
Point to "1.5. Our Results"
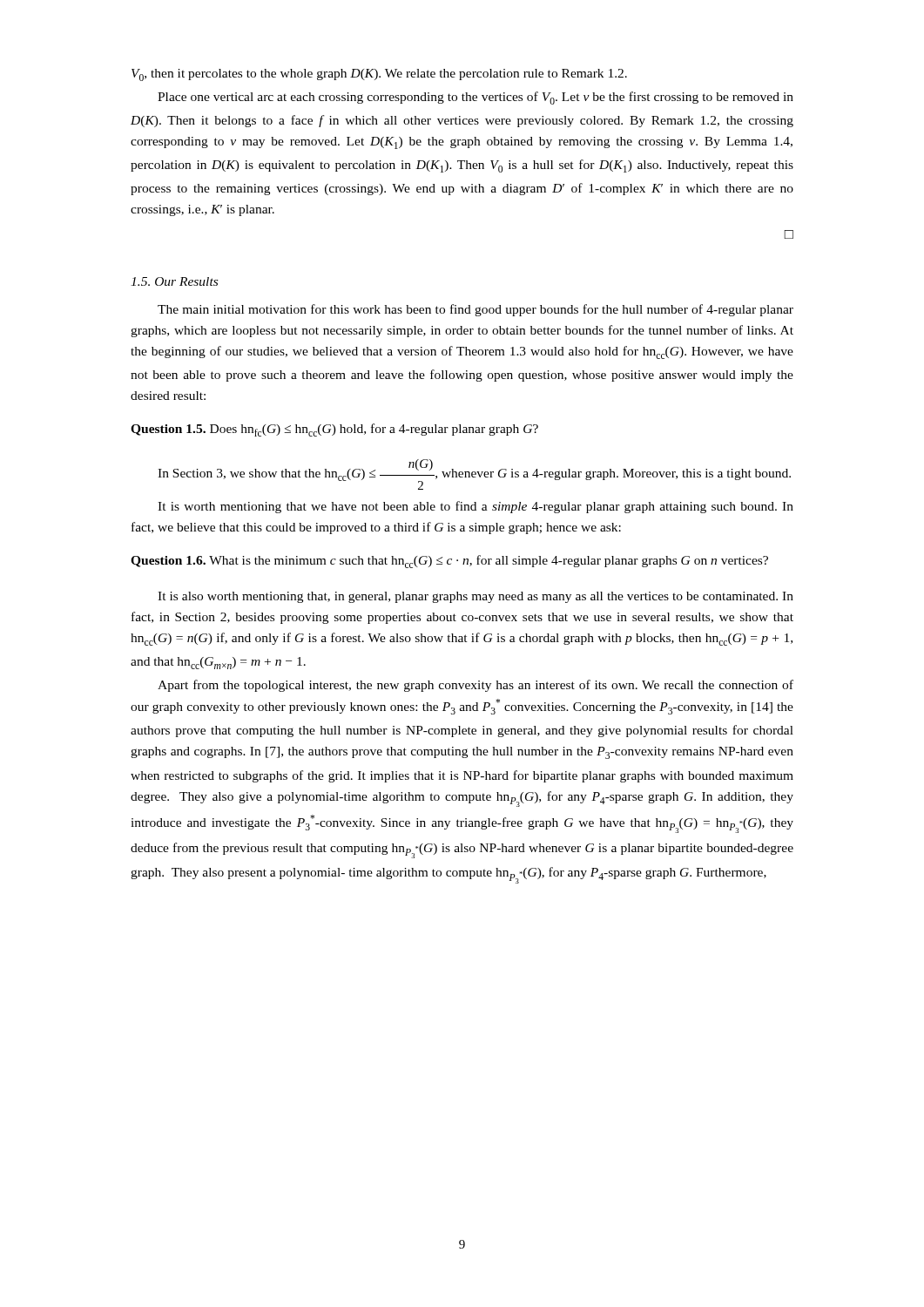pyautogui.click(x=174, y=281)
